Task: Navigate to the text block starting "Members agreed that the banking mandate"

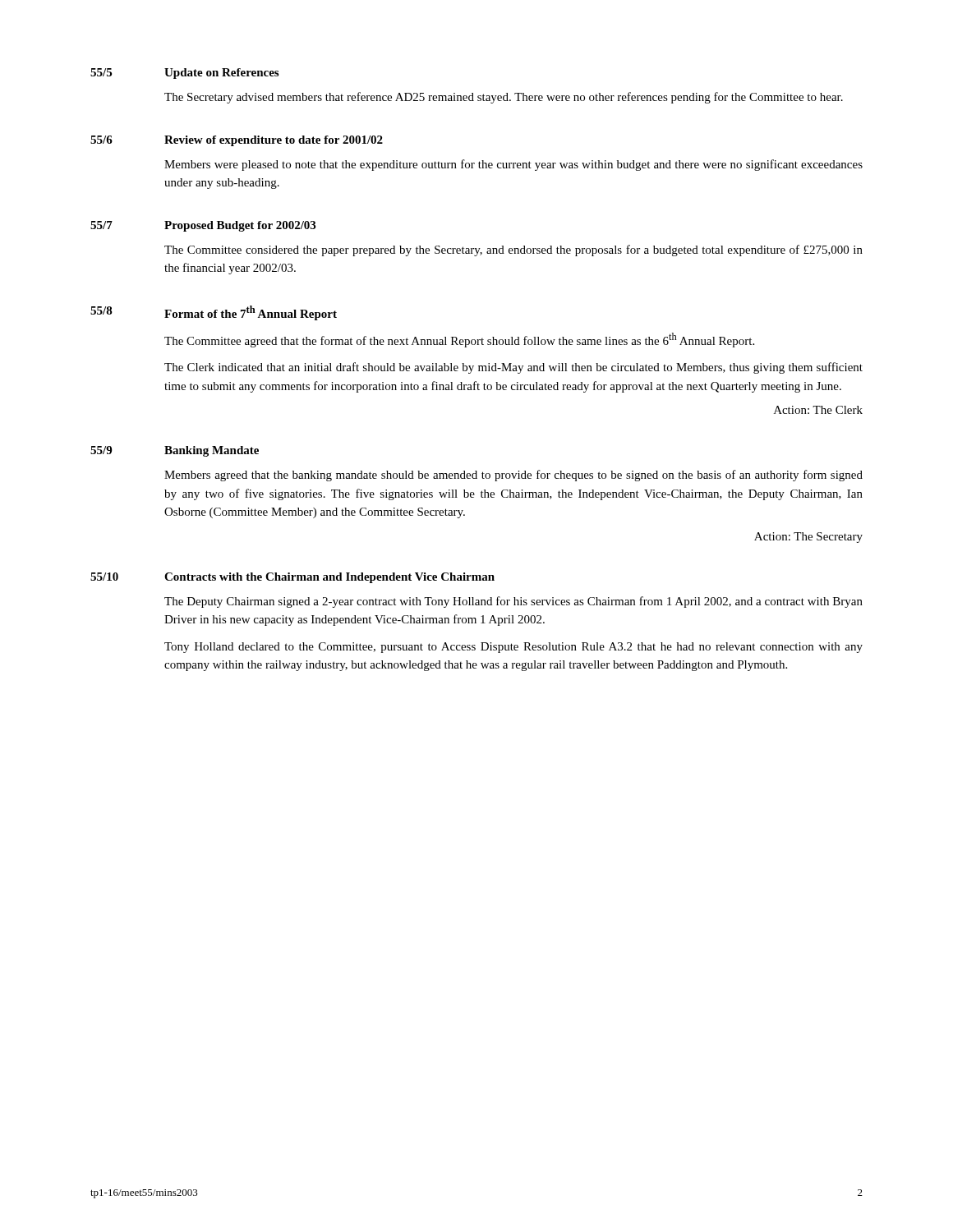Action: click(x=513, y=493)
